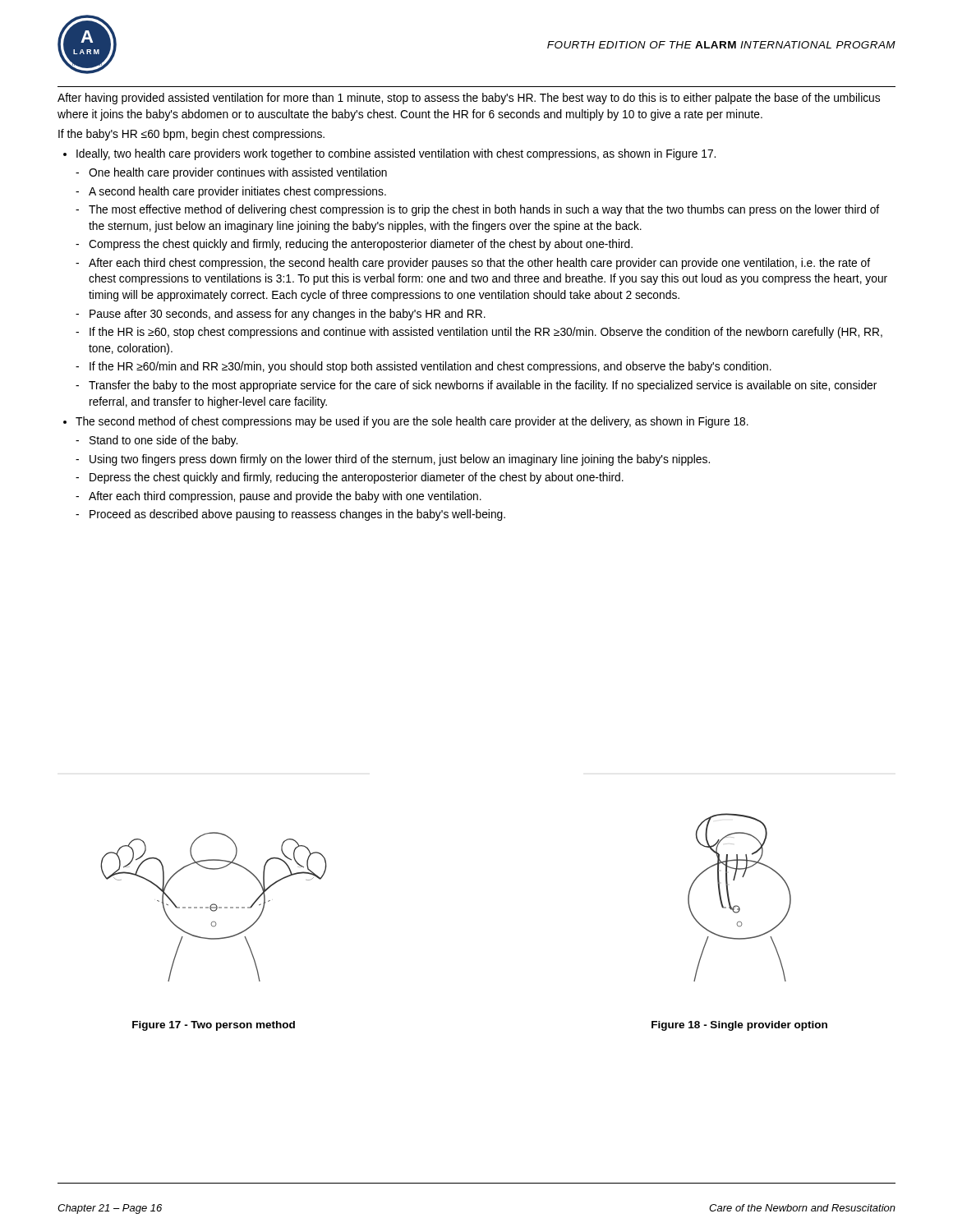This screenshot has width=953, height=1232.
Task: Select the list item that says "After each third compression, pause and provide"
Action: click(x=285, y=496)
